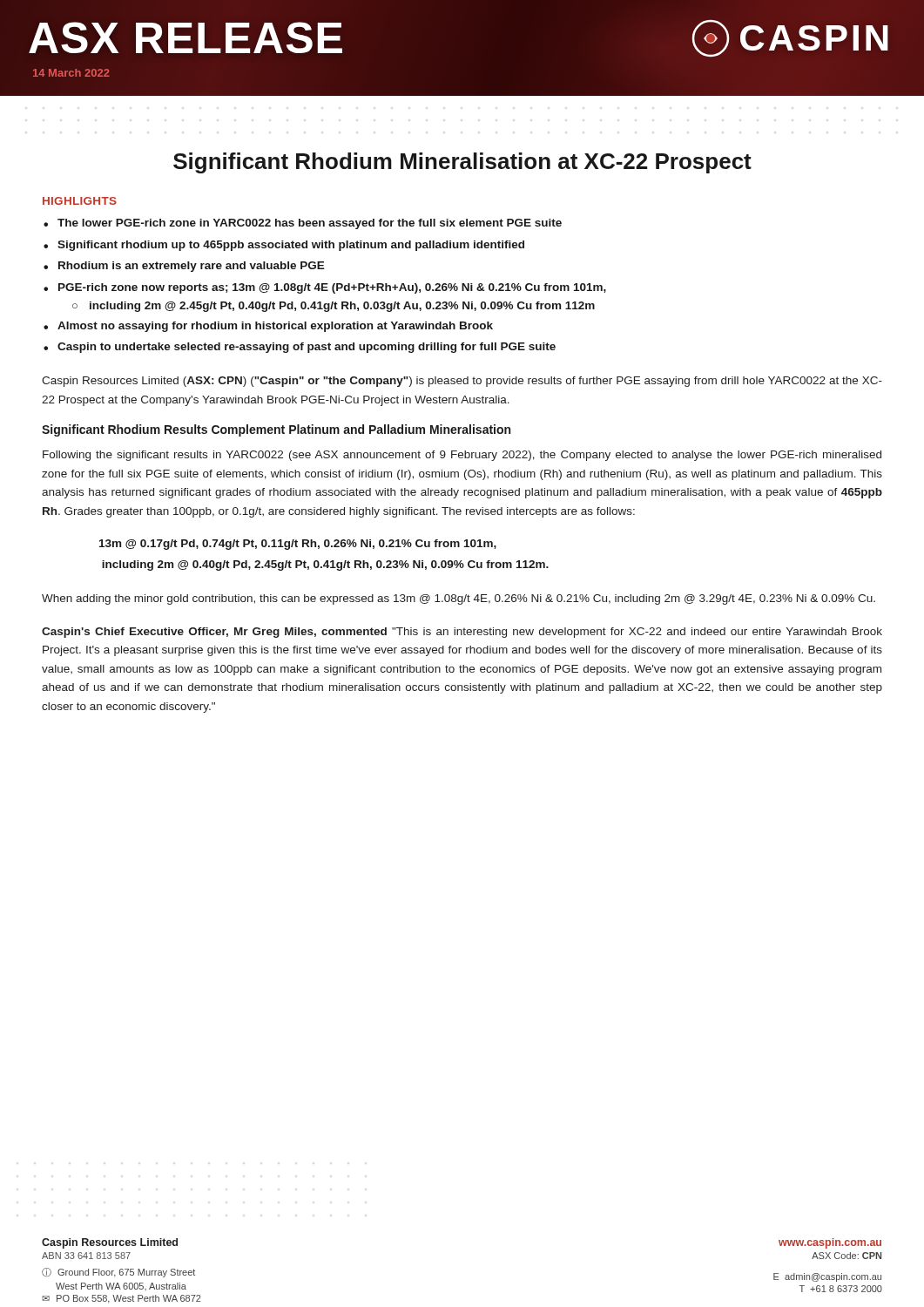The width and height of the screenshot is (924, 1307).
Task: Select the element starting "Caspin's Chief Executive Officer, Mr Greg"
Action: [462, 669]
